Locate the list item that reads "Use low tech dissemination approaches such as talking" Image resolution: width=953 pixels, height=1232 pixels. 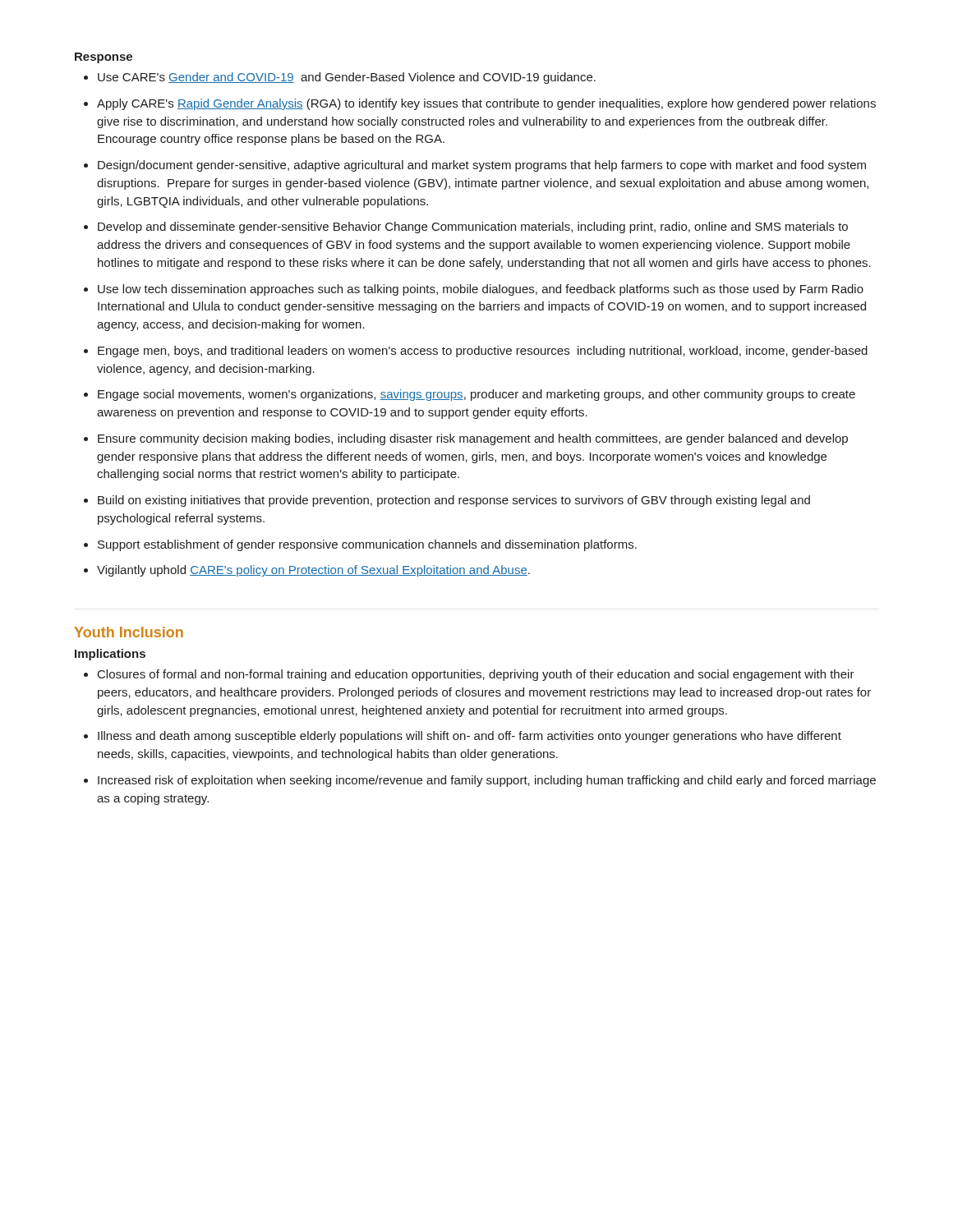point(482,306)
